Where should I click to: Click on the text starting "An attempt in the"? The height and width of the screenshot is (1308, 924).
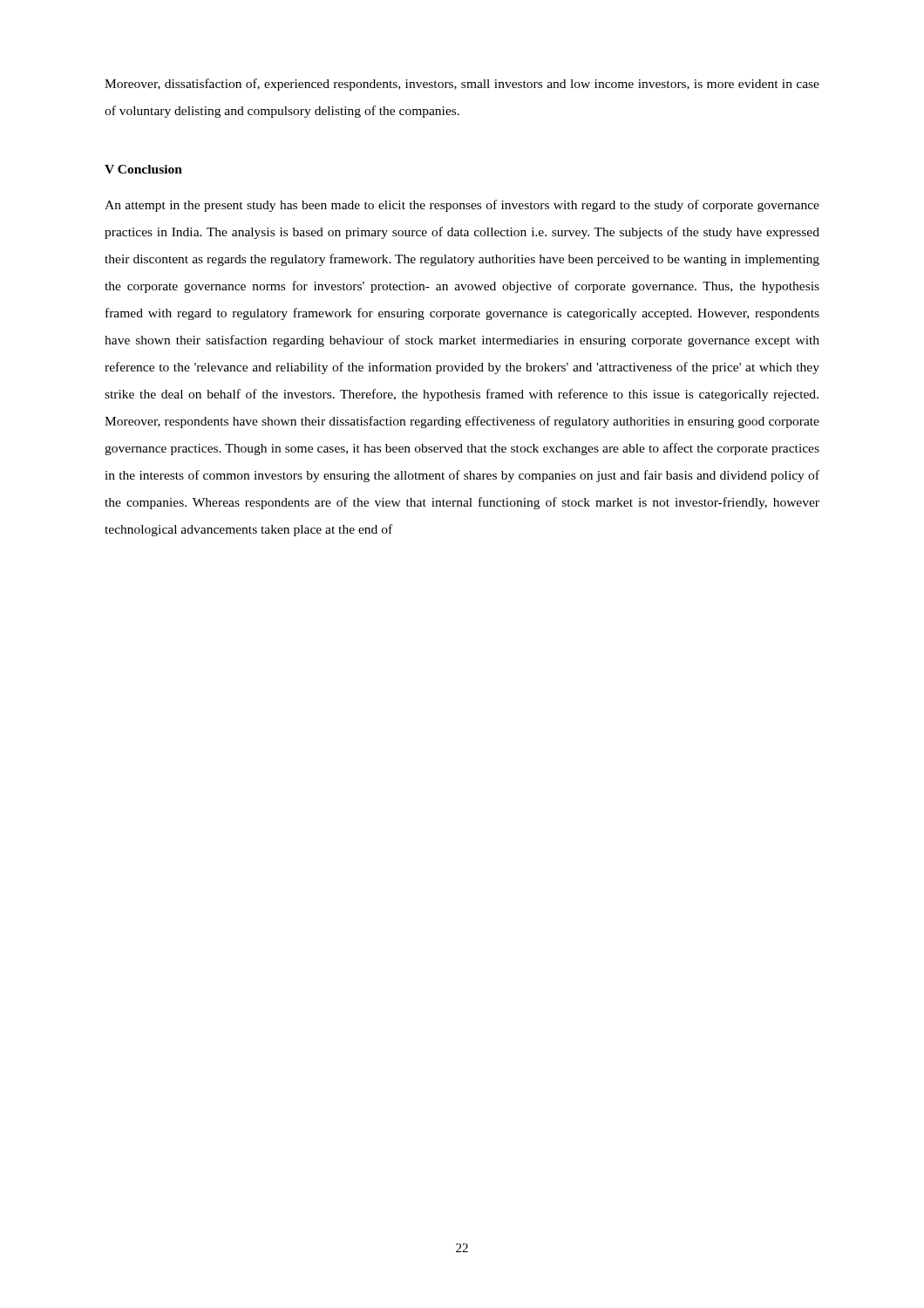(x=462, y=367)
